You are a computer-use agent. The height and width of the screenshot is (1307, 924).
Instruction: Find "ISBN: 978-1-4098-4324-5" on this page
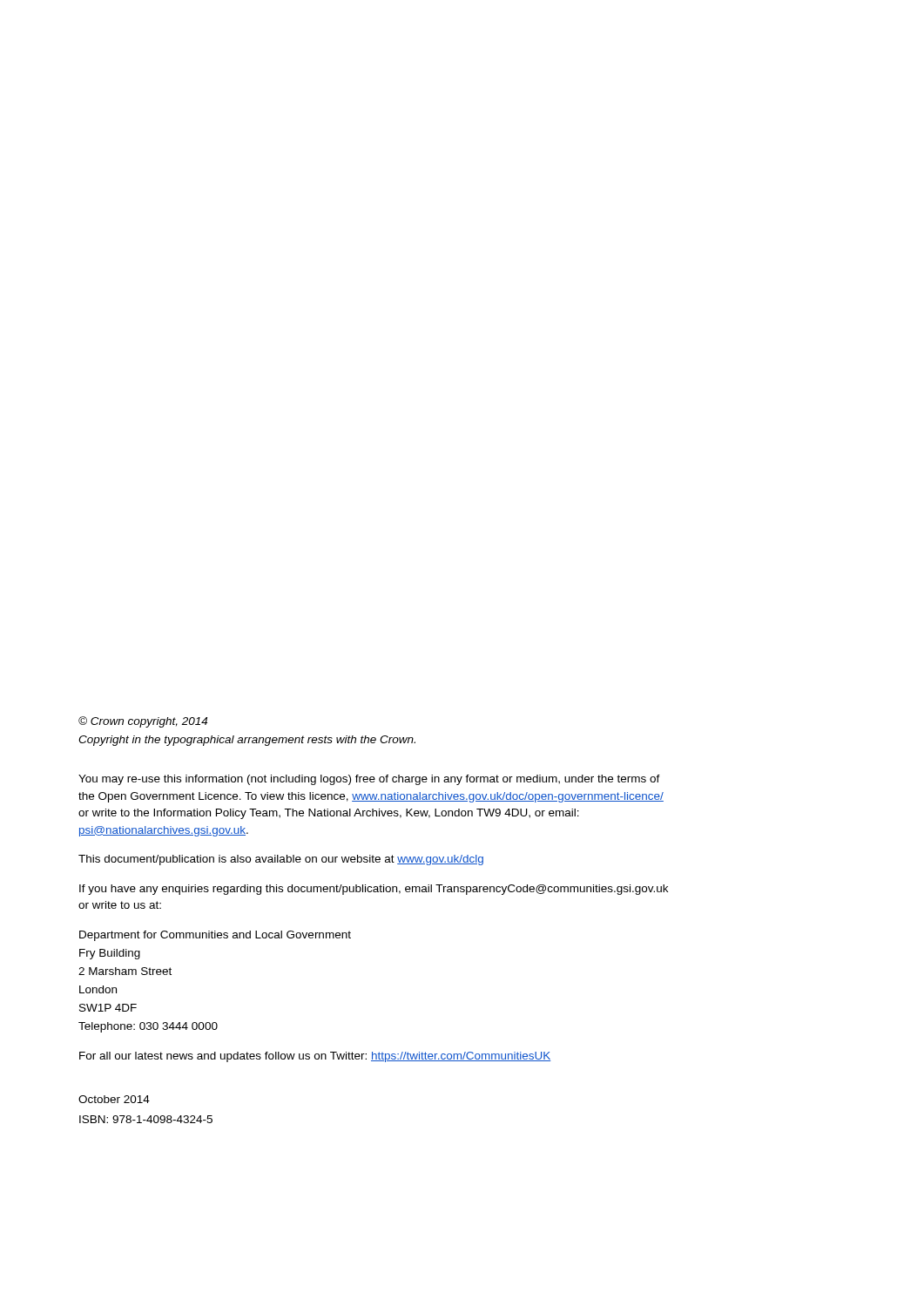pyautogui.click(x=146, y=1119)
